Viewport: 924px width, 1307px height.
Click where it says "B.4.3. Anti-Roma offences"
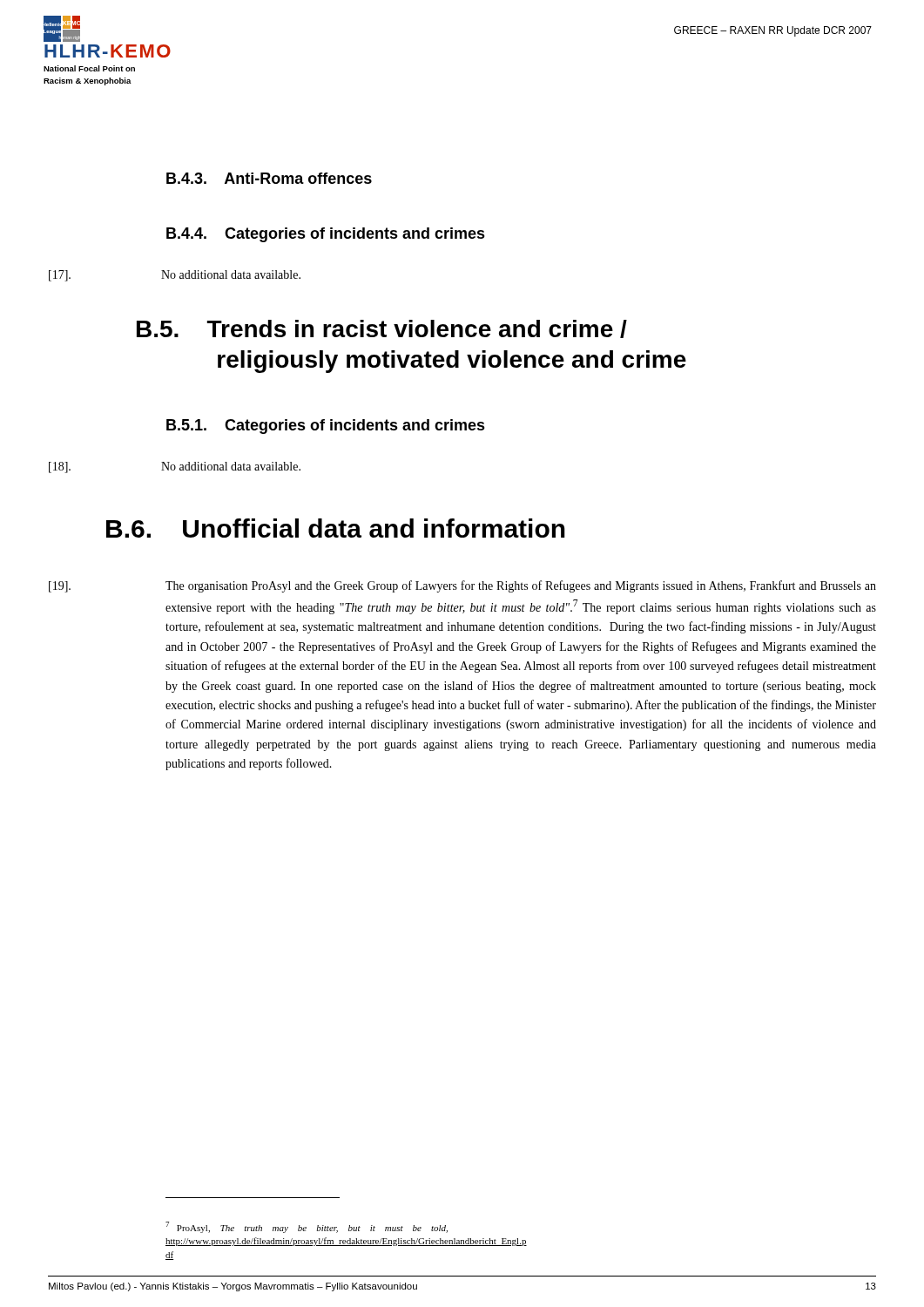pyautogui.click(x=269, y=179)
